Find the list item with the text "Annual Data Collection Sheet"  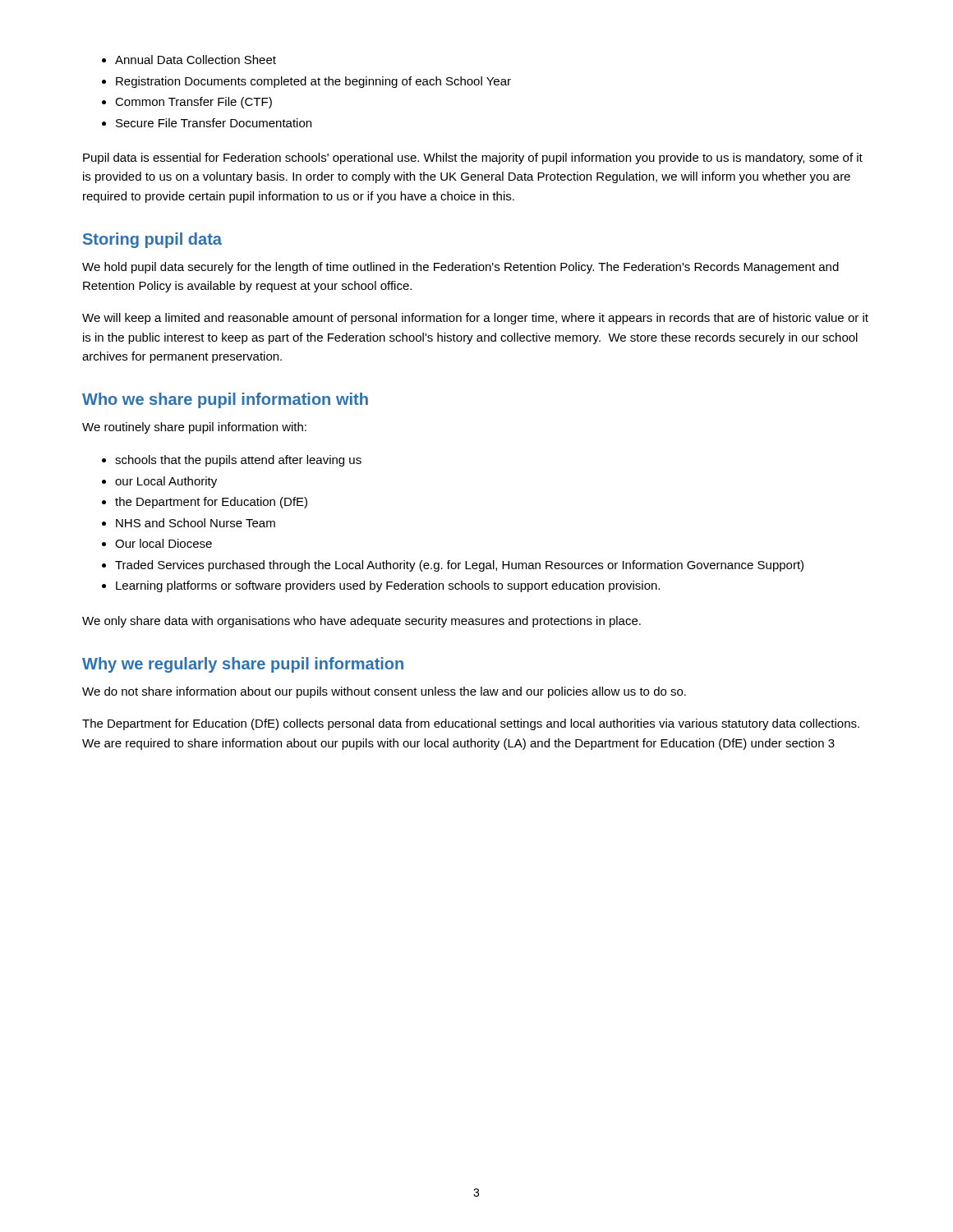pos(196,60)
